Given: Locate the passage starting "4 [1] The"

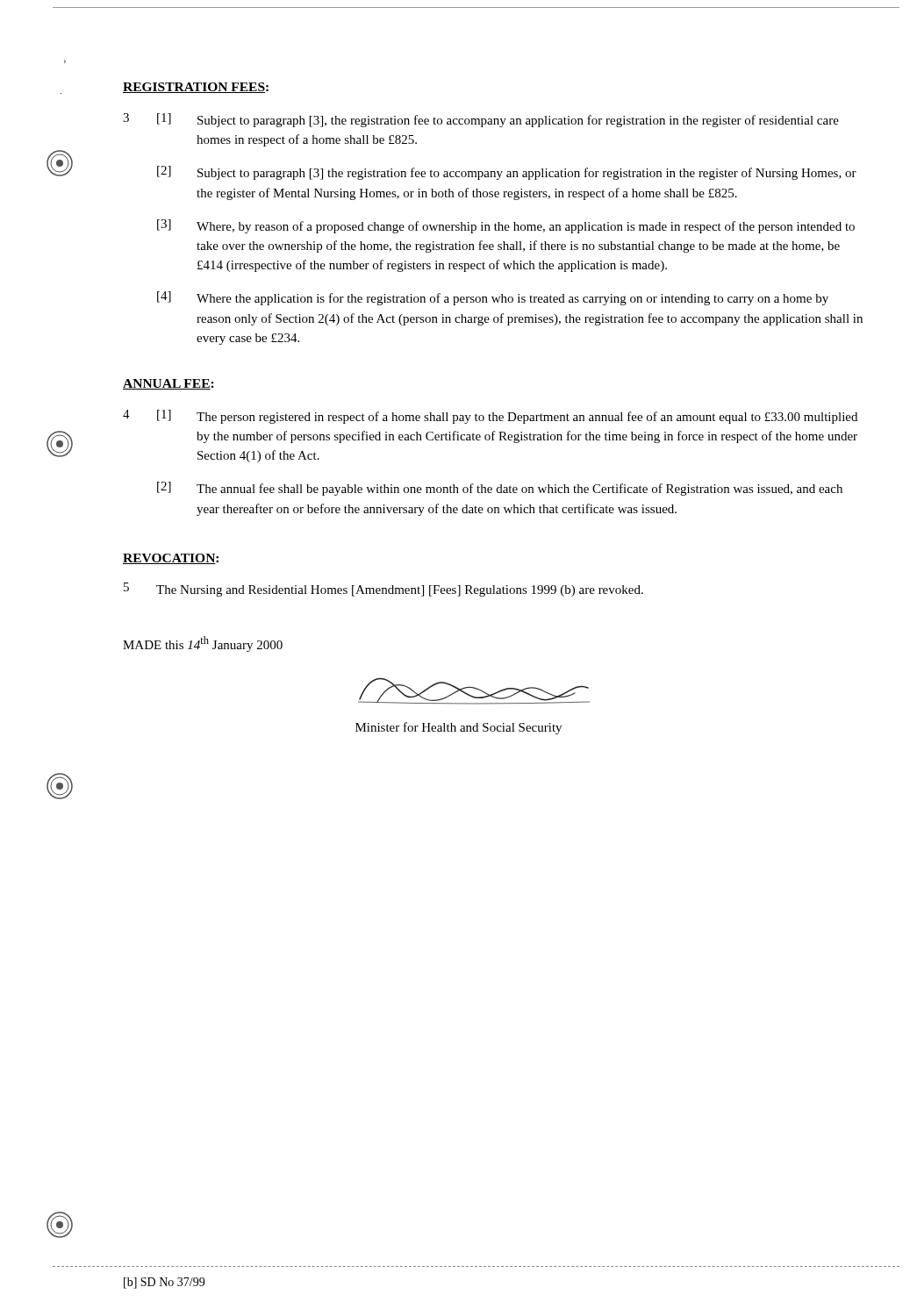Looking at the screenshot, I should click(494, 436).
